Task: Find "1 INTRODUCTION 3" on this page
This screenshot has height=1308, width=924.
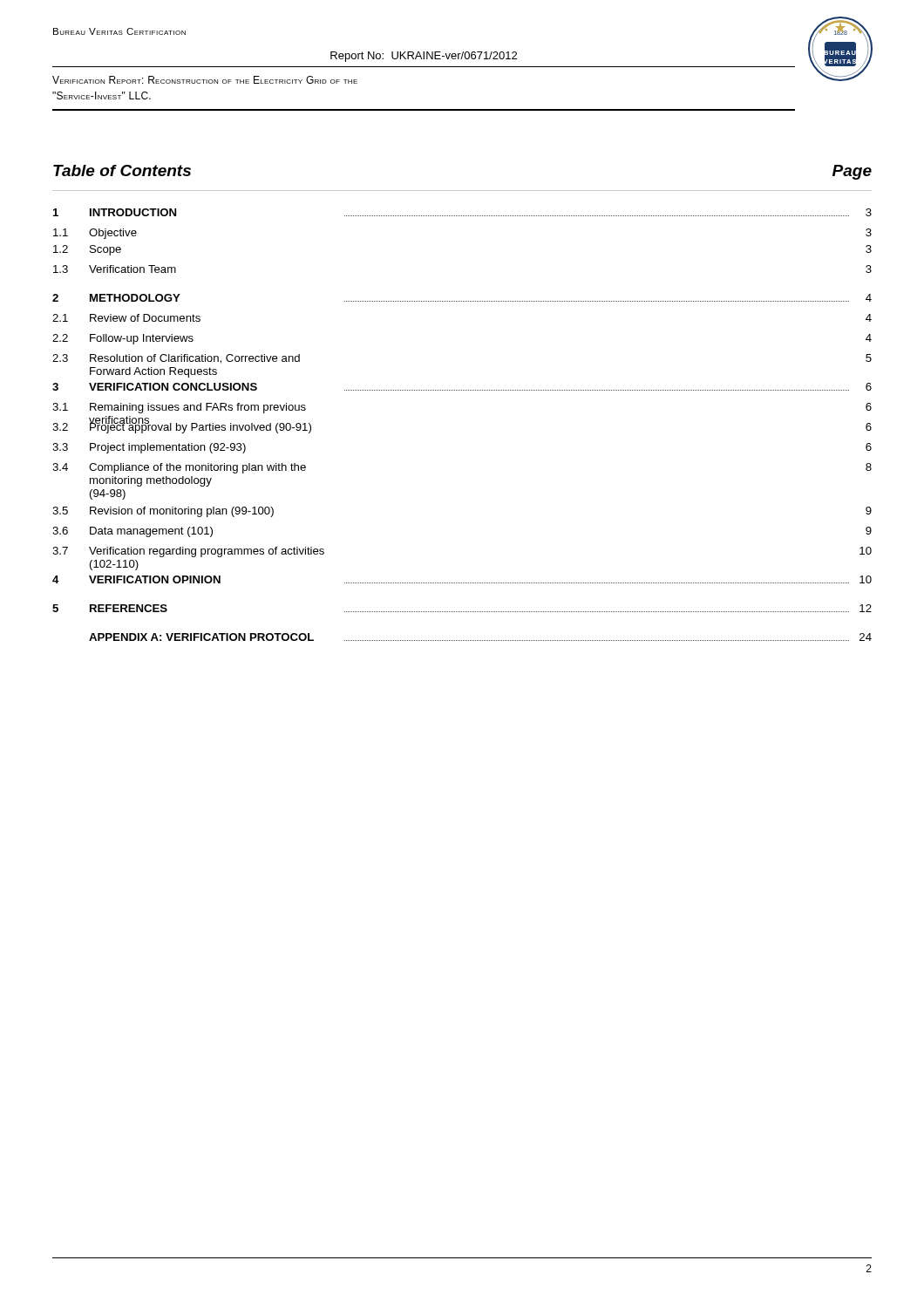Action: pos(462,212)
